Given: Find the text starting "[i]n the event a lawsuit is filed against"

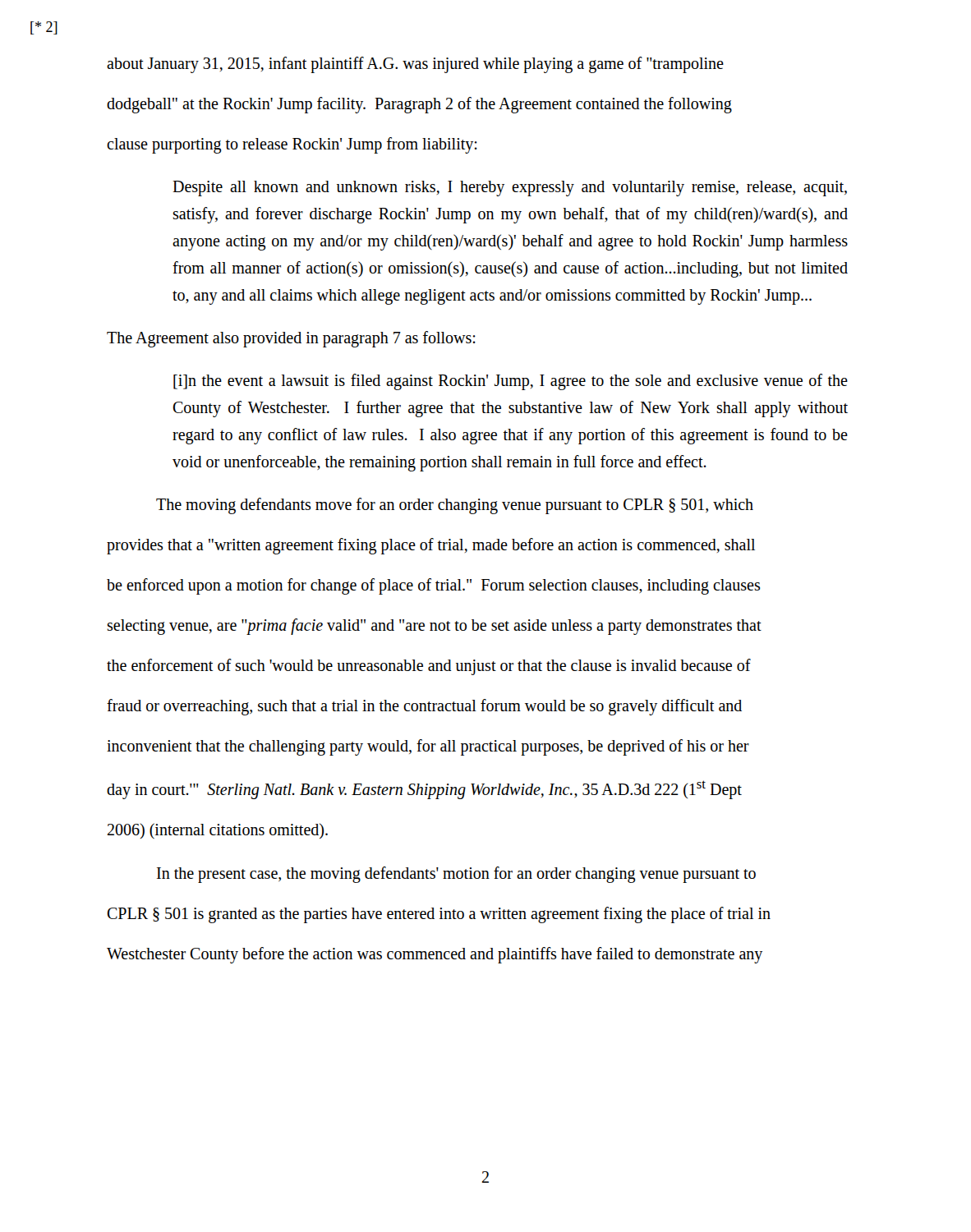Looking at the screenshot, I should [x=510, y=421].
